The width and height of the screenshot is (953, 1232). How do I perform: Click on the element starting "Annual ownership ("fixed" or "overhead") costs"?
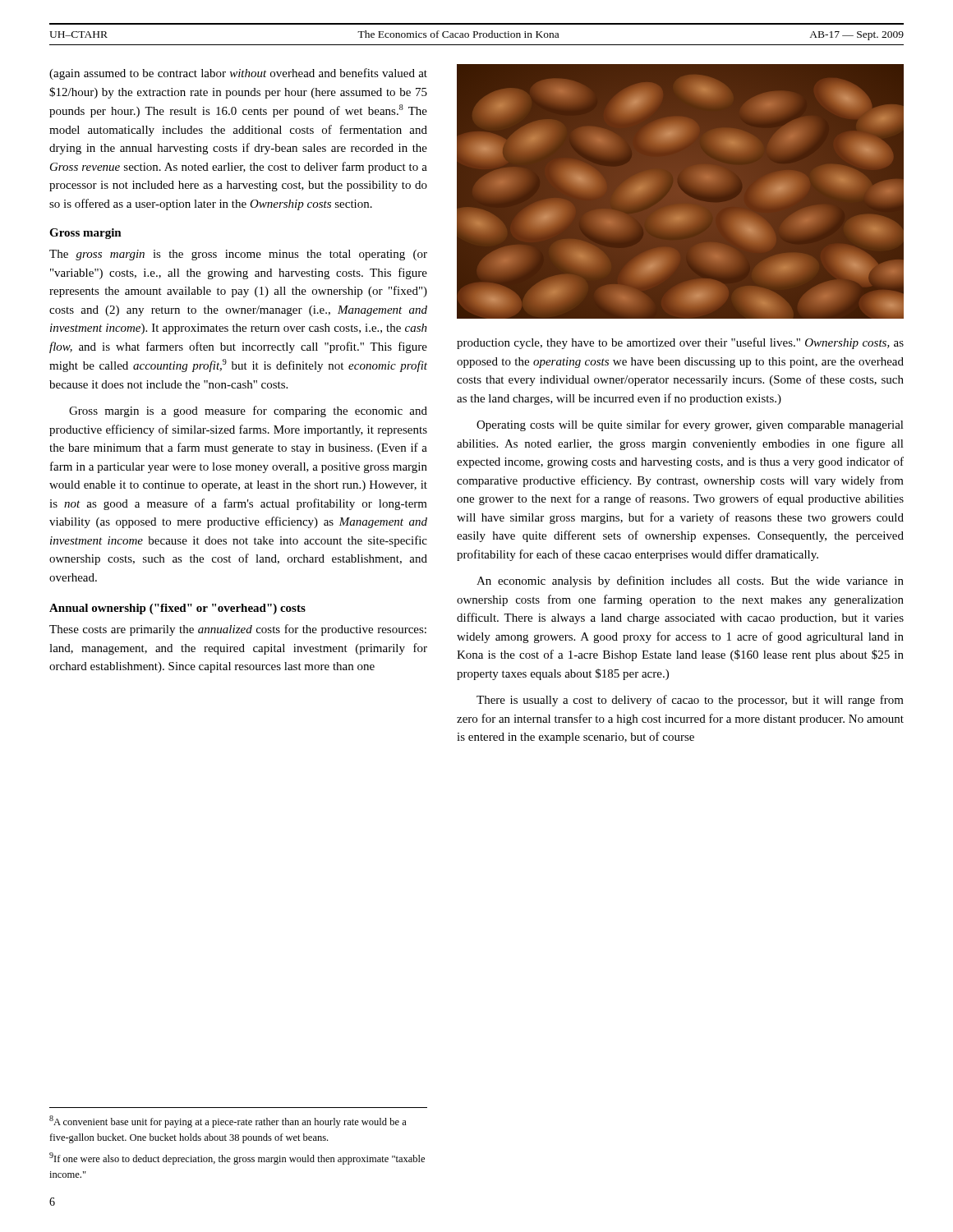click(177, 608)
